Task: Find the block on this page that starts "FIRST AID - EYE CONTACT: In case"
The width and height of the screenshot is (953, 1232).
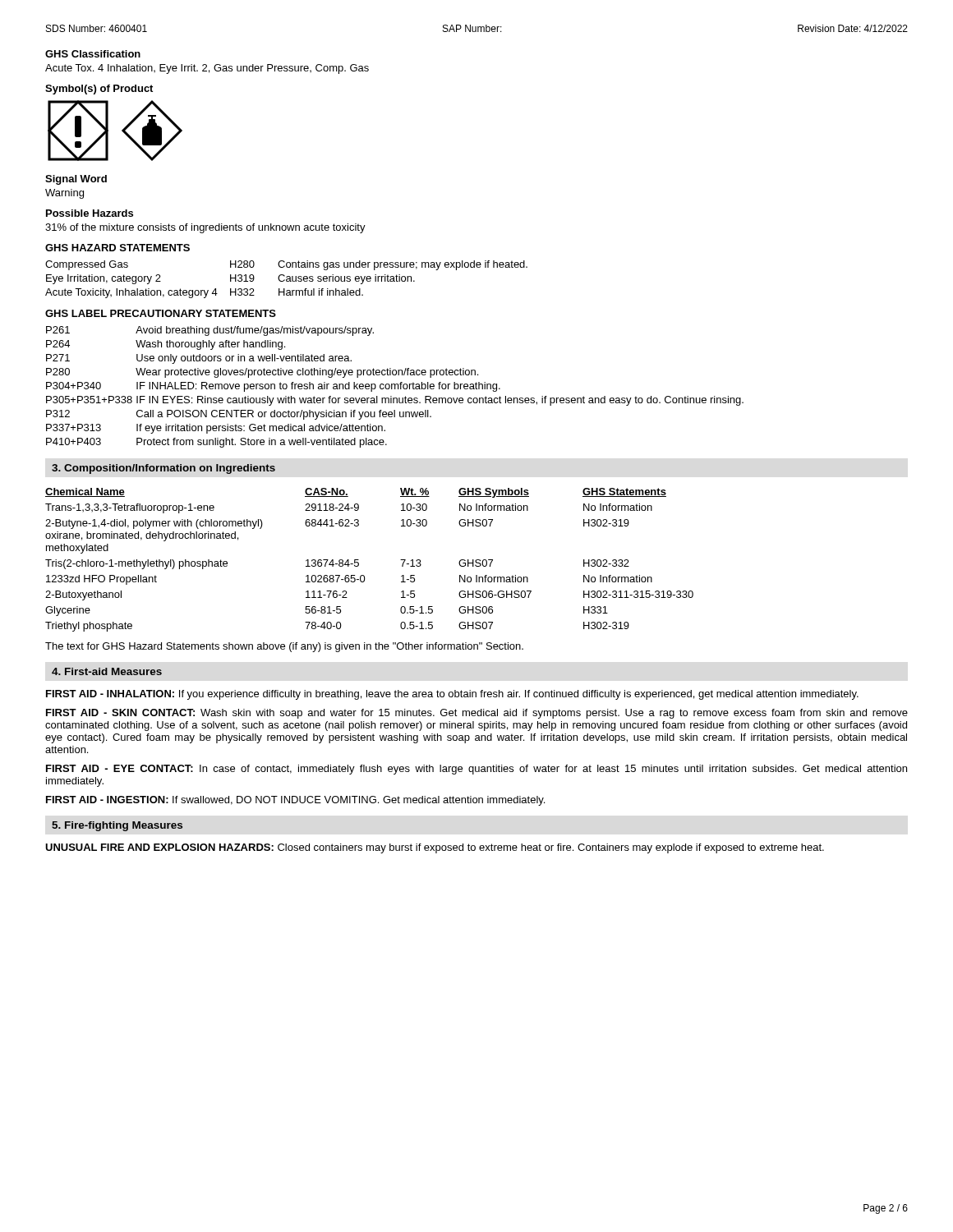Action: [x=476, y=775]
